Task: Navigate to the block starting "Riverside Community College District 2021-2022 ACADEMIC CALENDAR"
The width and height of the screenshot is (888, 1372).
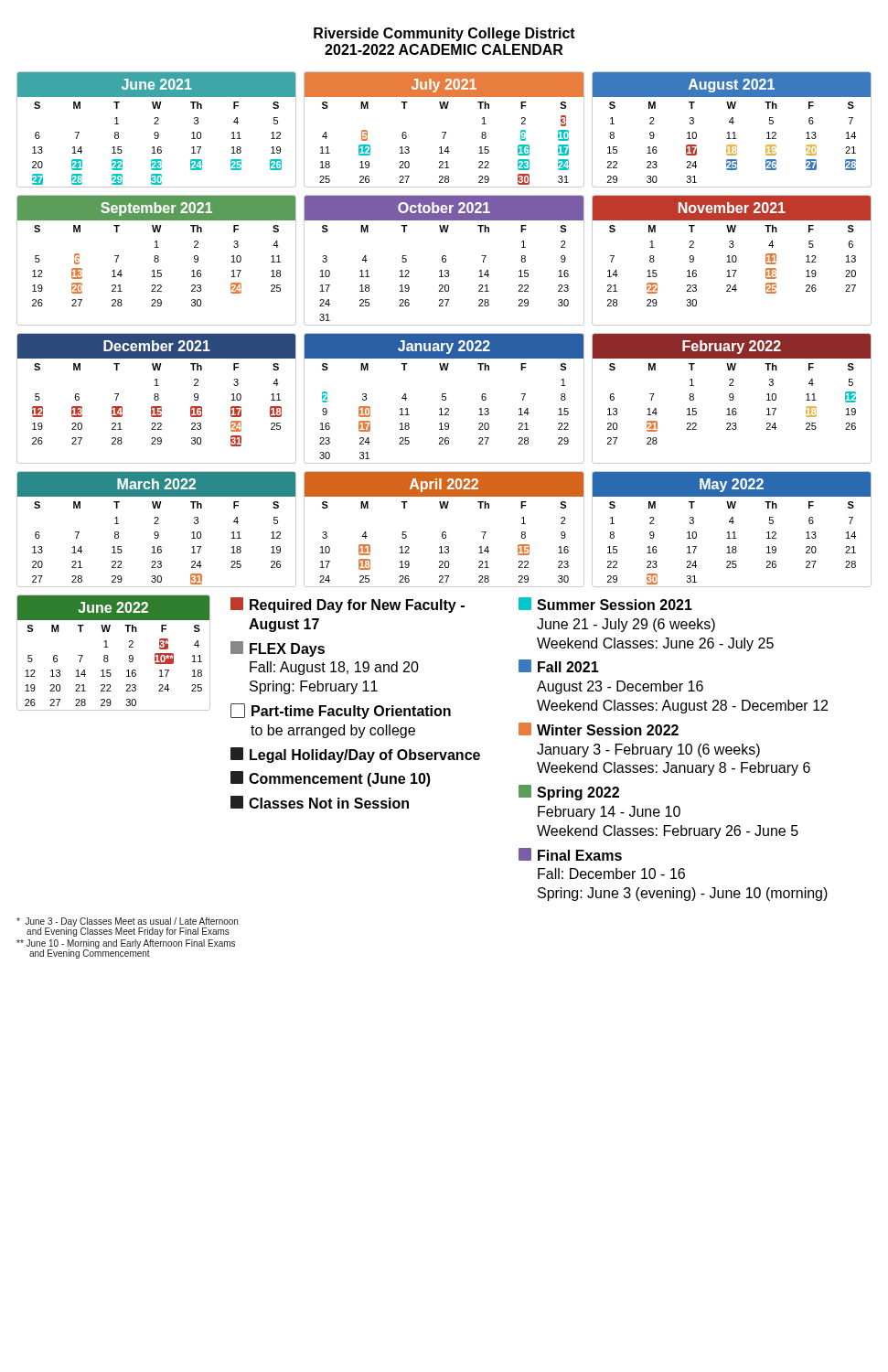Action: (x=444, y=42)
